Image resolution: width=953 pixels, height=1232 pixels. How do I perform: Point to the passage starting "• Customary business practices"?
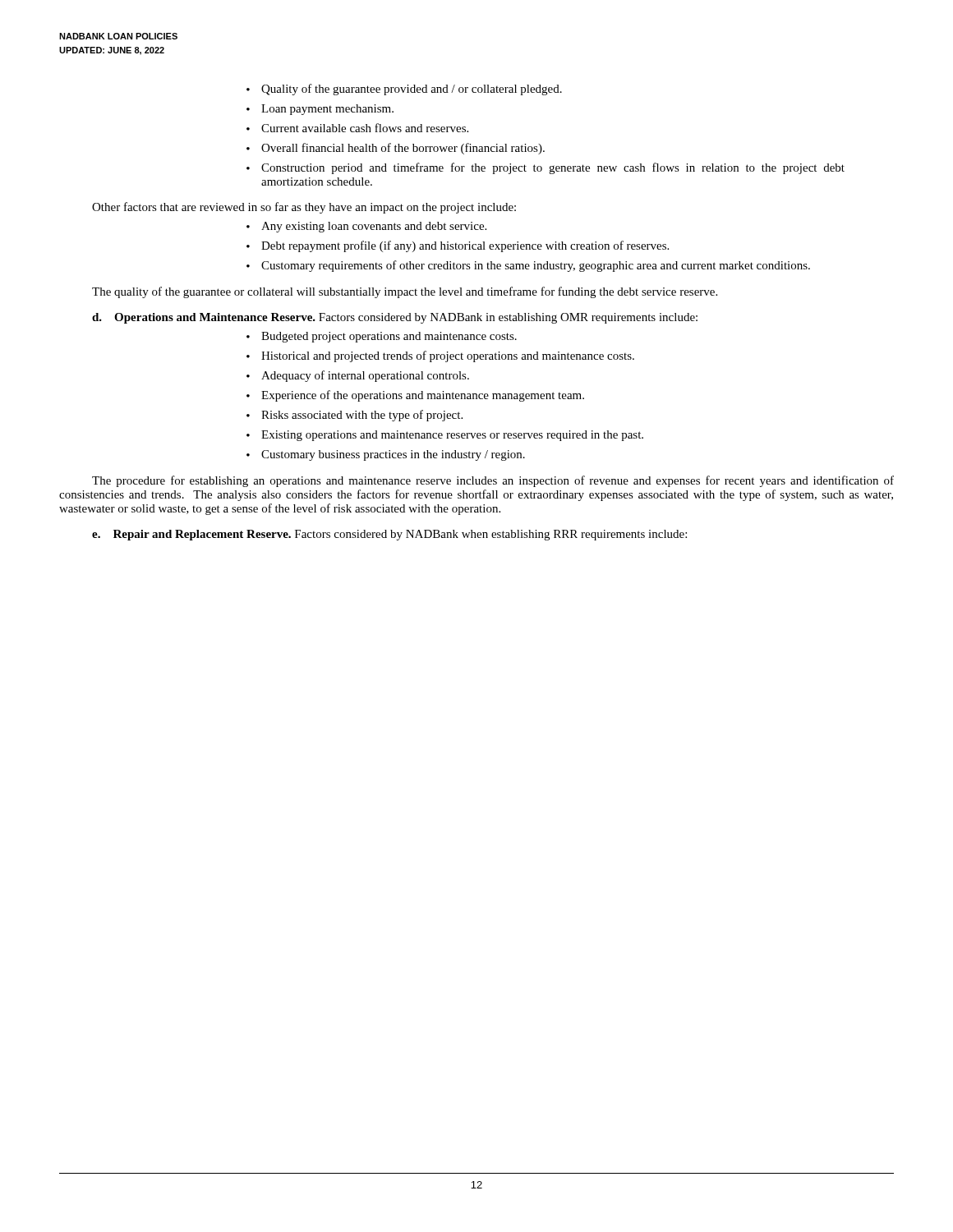click(386, 455)
